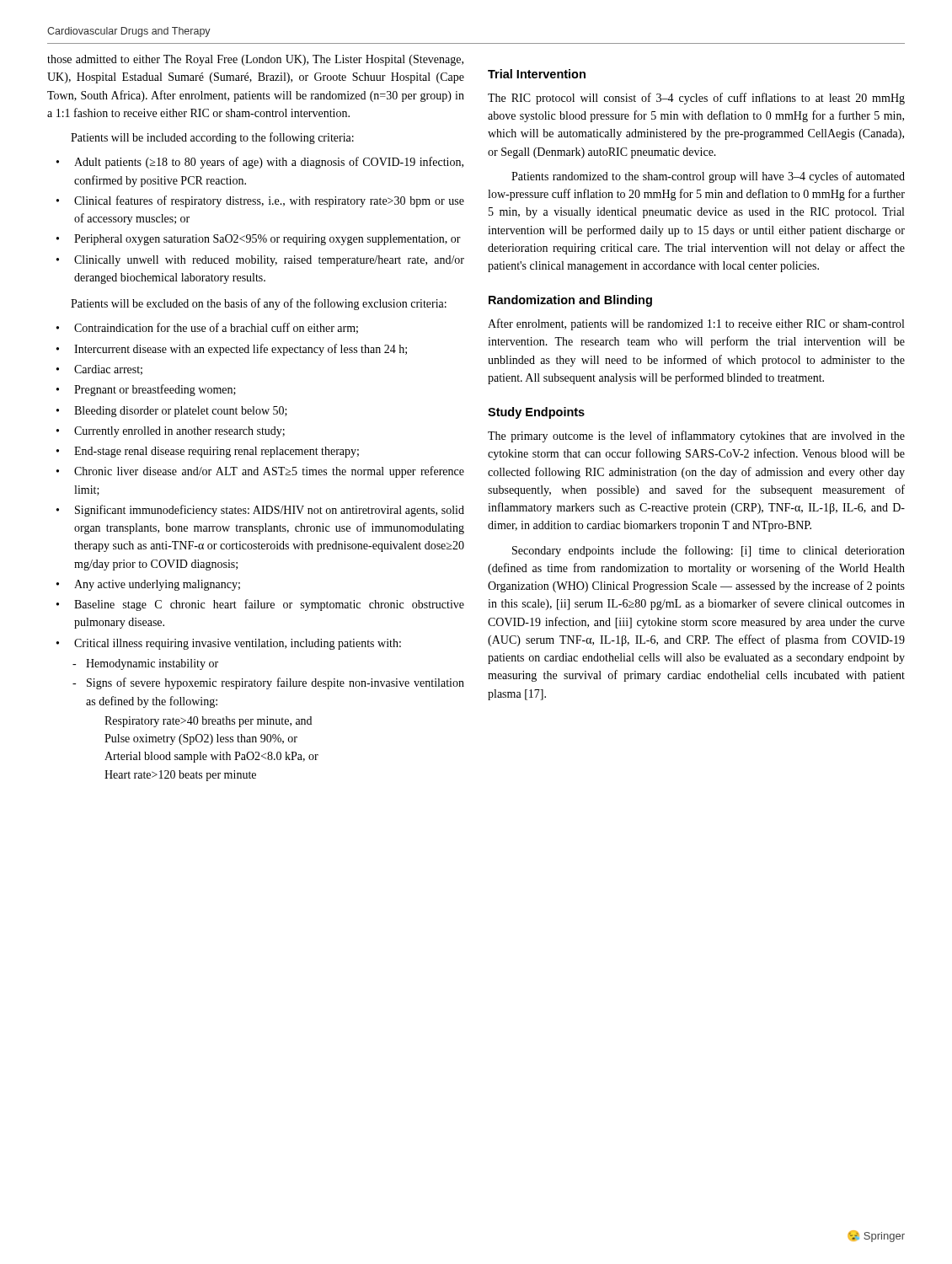
Task: Select the list item with the text "• Currently enrolled"
Action: tap(260, 431)
